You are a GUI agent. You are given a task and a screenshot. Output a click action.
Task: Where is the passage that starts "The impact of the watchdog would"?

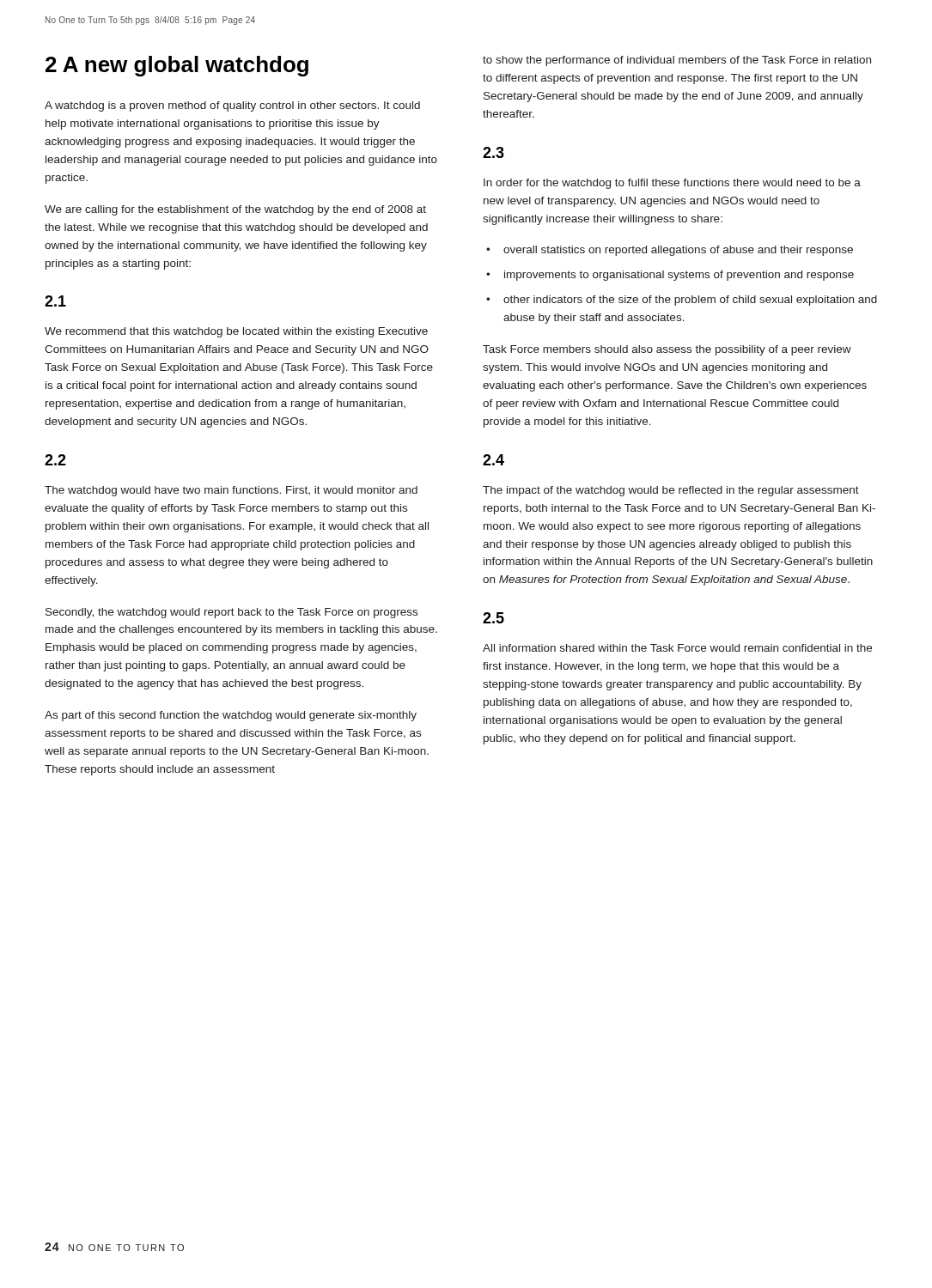pos(679,535)
